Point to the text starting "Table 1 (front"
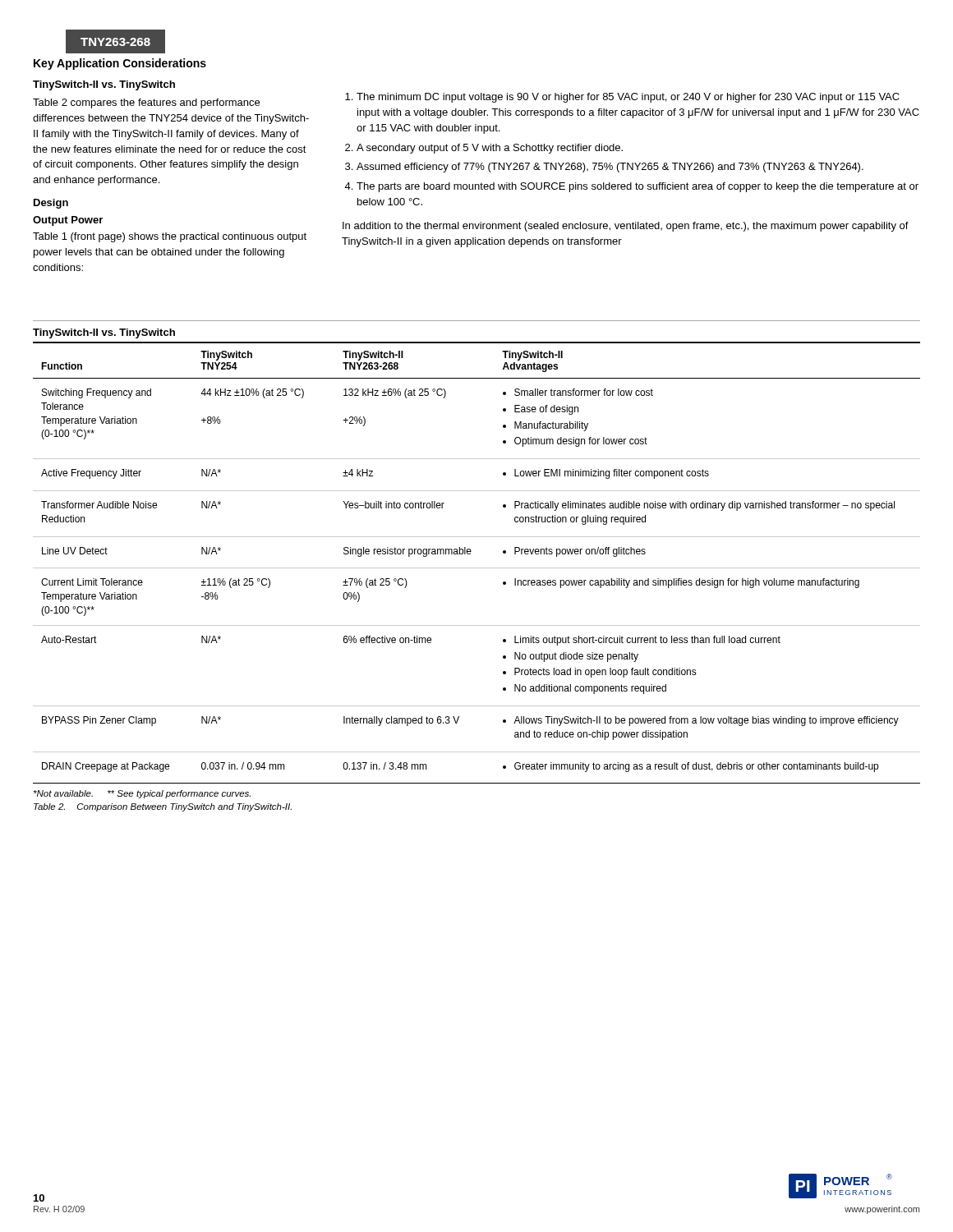Image resolution: width=953 pixels, height=1232 pixels. pyautogui.click(x=170, y=252)
